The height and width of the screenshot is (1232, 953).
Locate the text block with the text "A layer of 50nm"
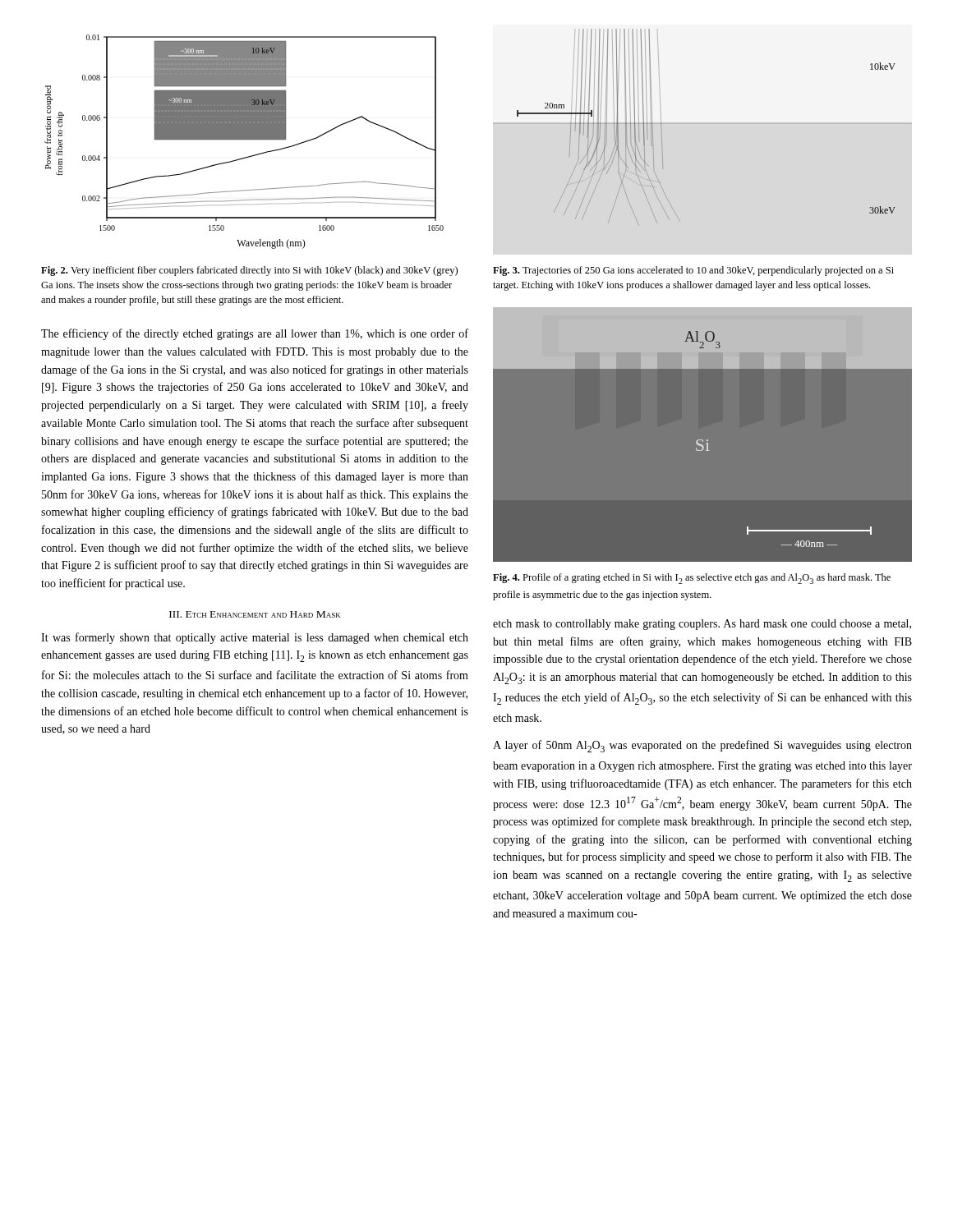(x=702, y=830)
